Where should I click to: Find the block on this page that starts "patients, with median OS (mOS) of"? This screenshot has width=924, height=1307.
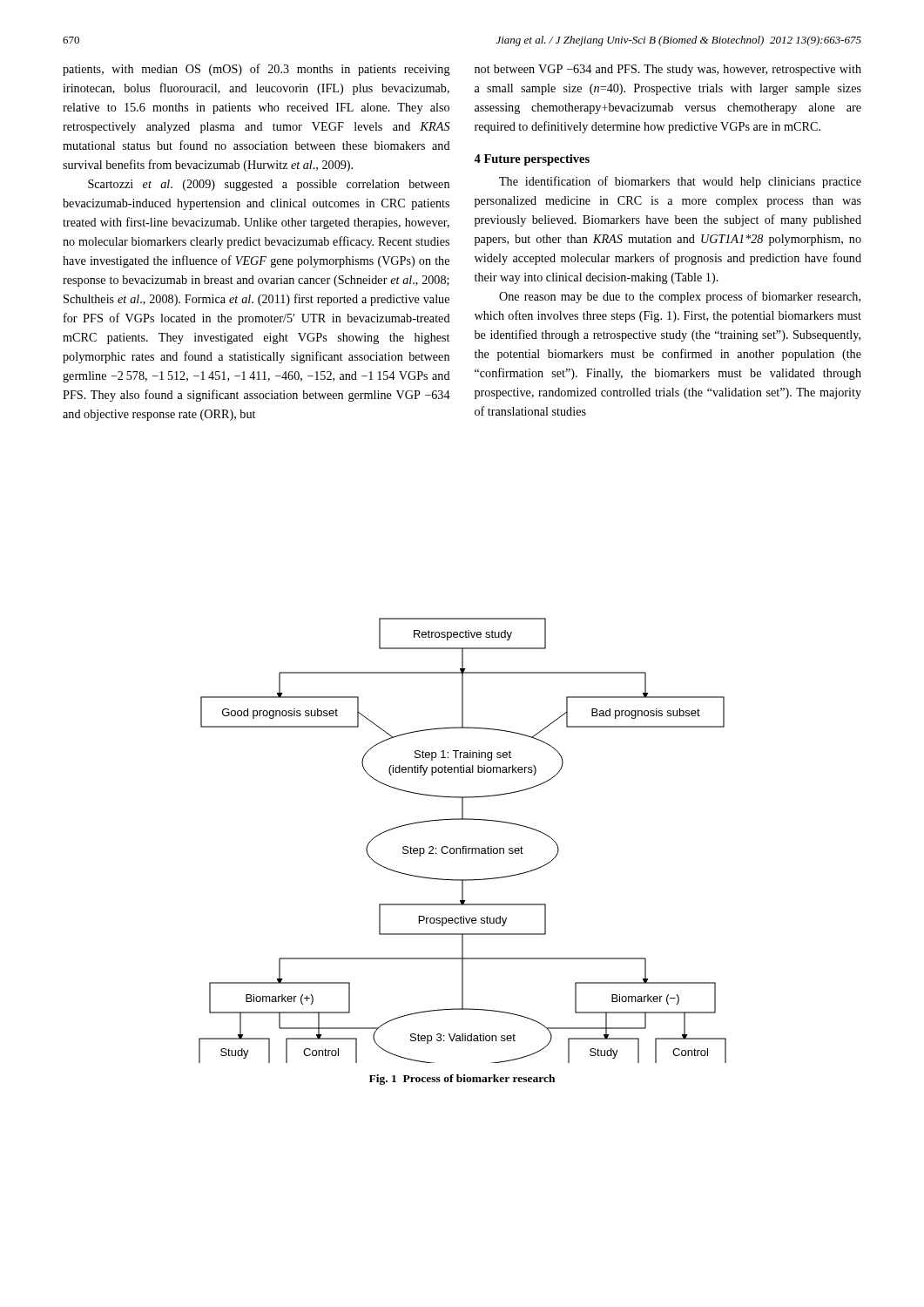pyautogui.click(x=256, y=117)
